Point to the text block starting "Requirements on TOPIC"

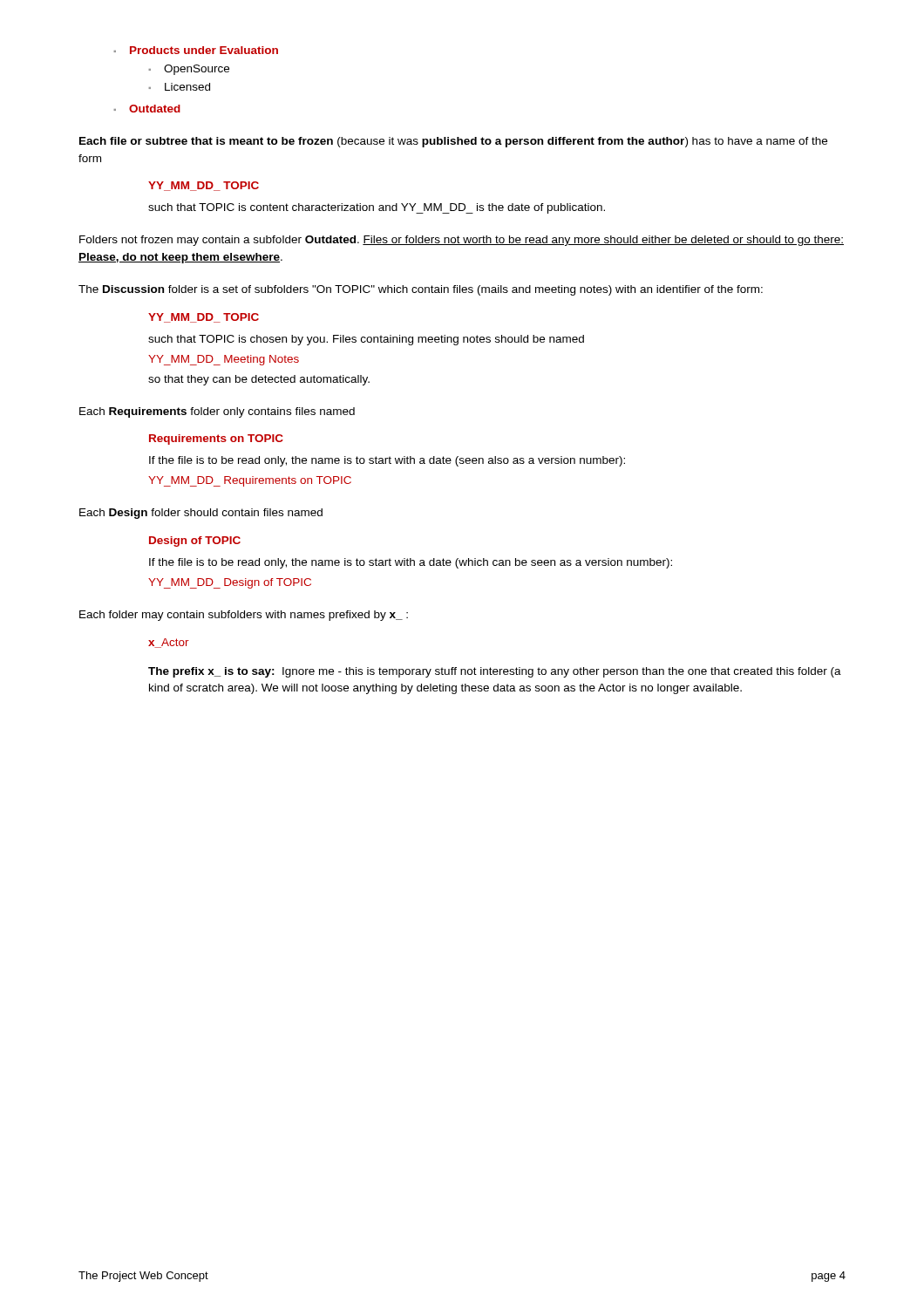click(216, 438)
